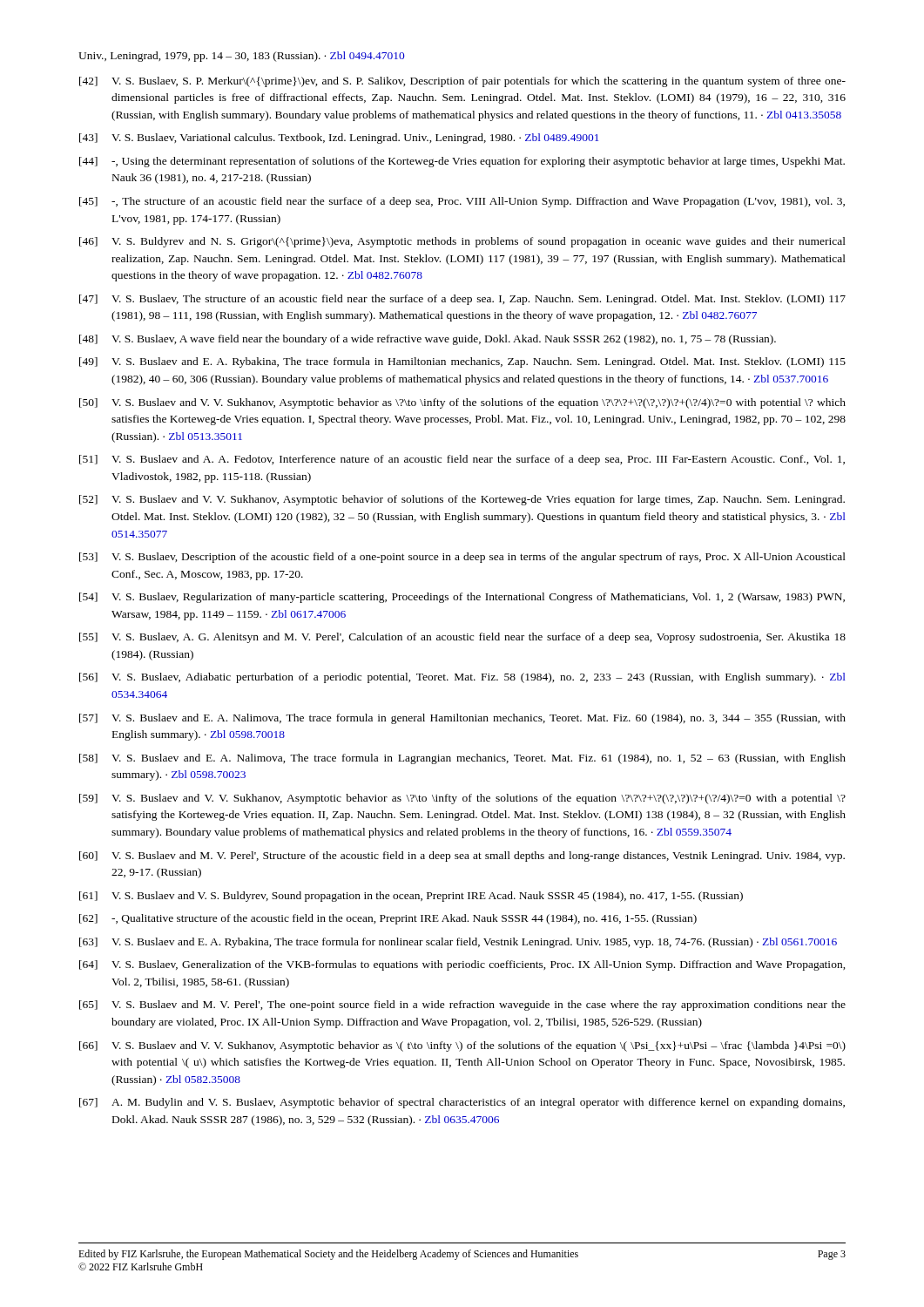The height and width of the screenshot is (1307, 924).
Task: Select the list item with the text "[45] -, The"
Action: coord(462,210)
